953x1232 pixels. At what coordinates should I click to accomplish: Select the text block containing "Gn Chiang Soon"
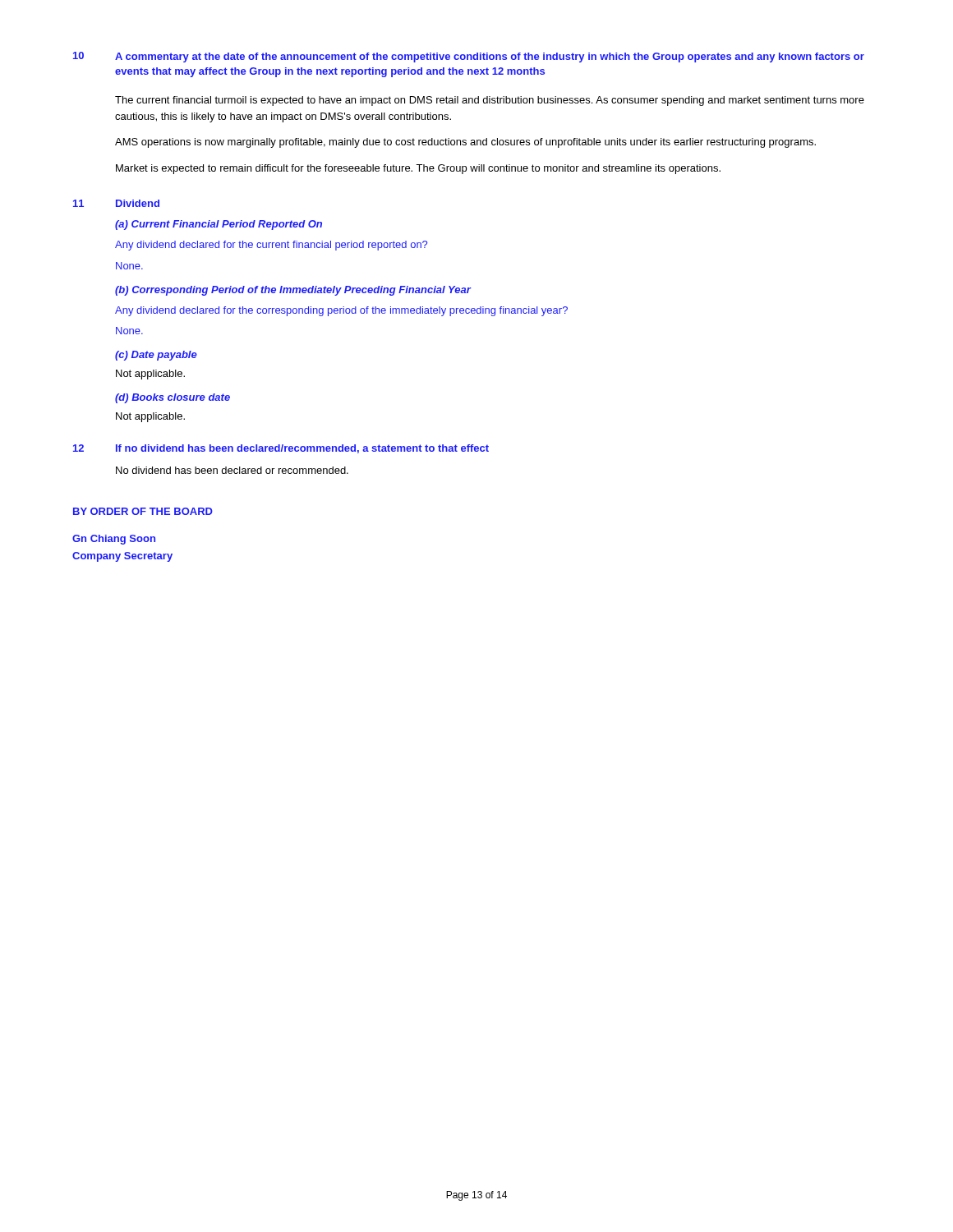point(122,547)
